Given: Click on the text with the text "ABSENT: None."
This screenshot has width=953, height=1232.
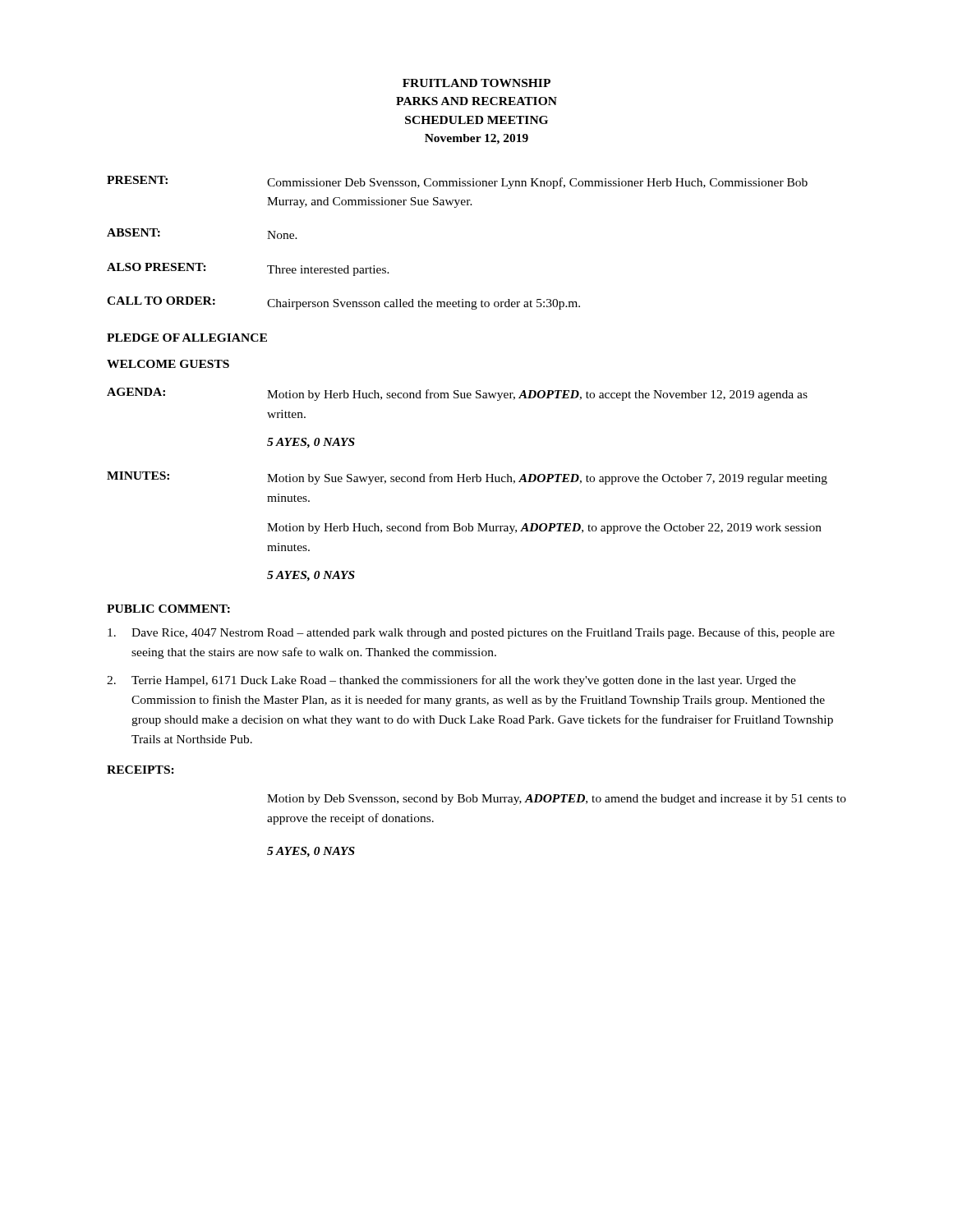Looking at the screenshot, I should tap(131, 234).
